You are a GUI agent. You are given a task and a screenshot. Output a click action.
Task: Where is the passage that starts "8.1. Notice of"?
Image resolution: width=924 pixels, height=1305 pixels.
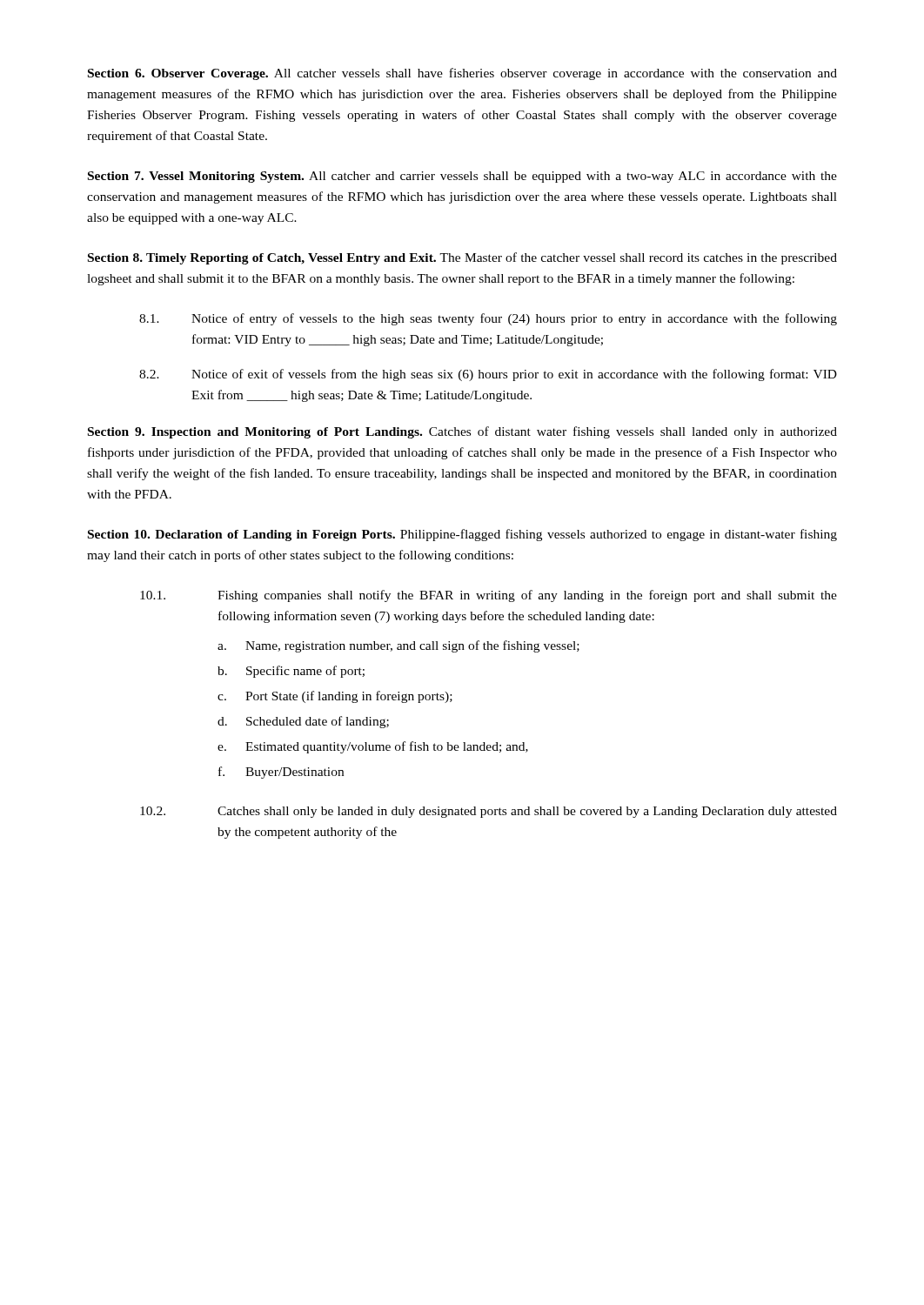click(x=462, y=329)
